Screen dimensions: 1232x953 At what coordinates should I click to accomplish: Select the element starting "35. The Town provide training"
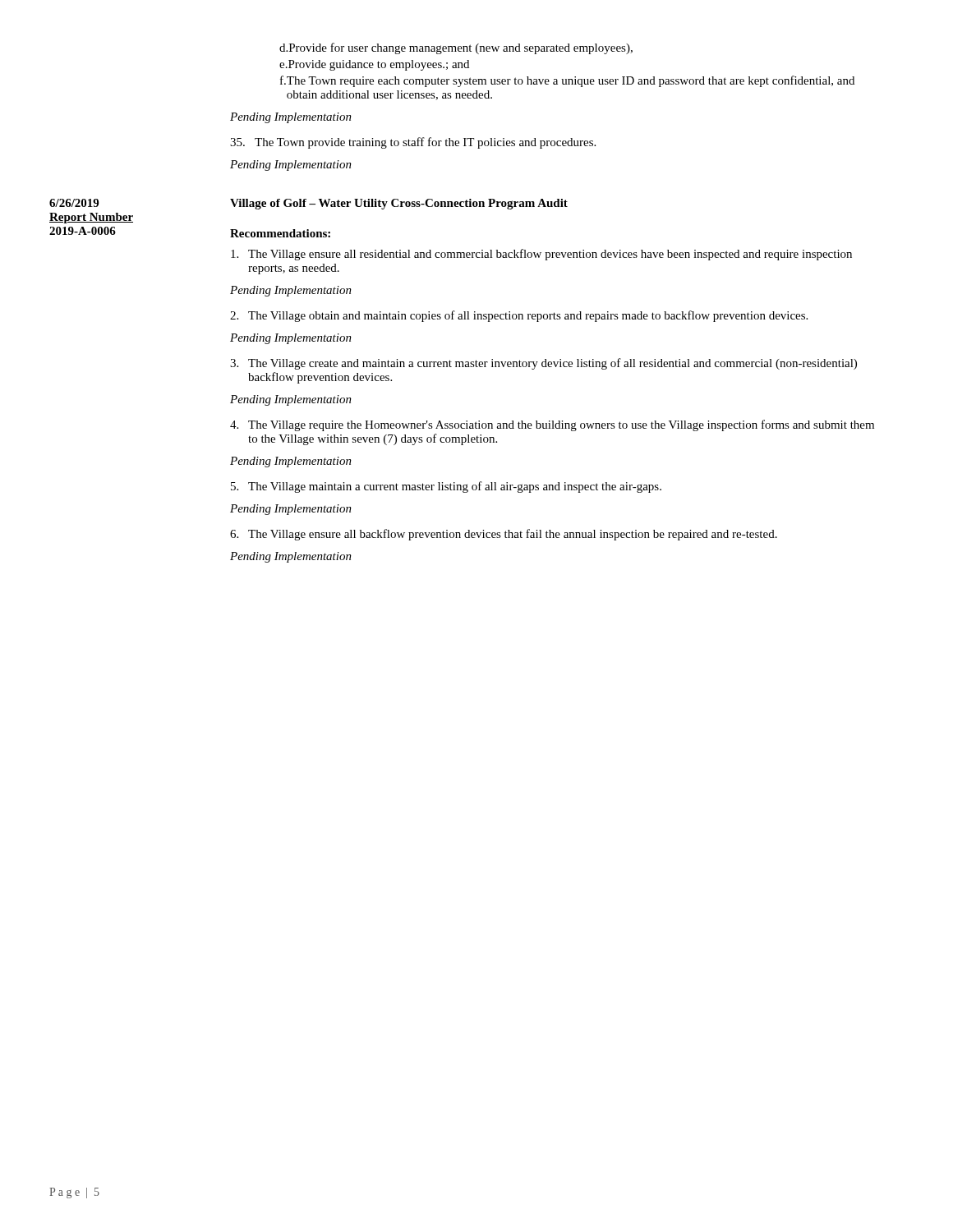pyautogui.click(x=559, y=142)
